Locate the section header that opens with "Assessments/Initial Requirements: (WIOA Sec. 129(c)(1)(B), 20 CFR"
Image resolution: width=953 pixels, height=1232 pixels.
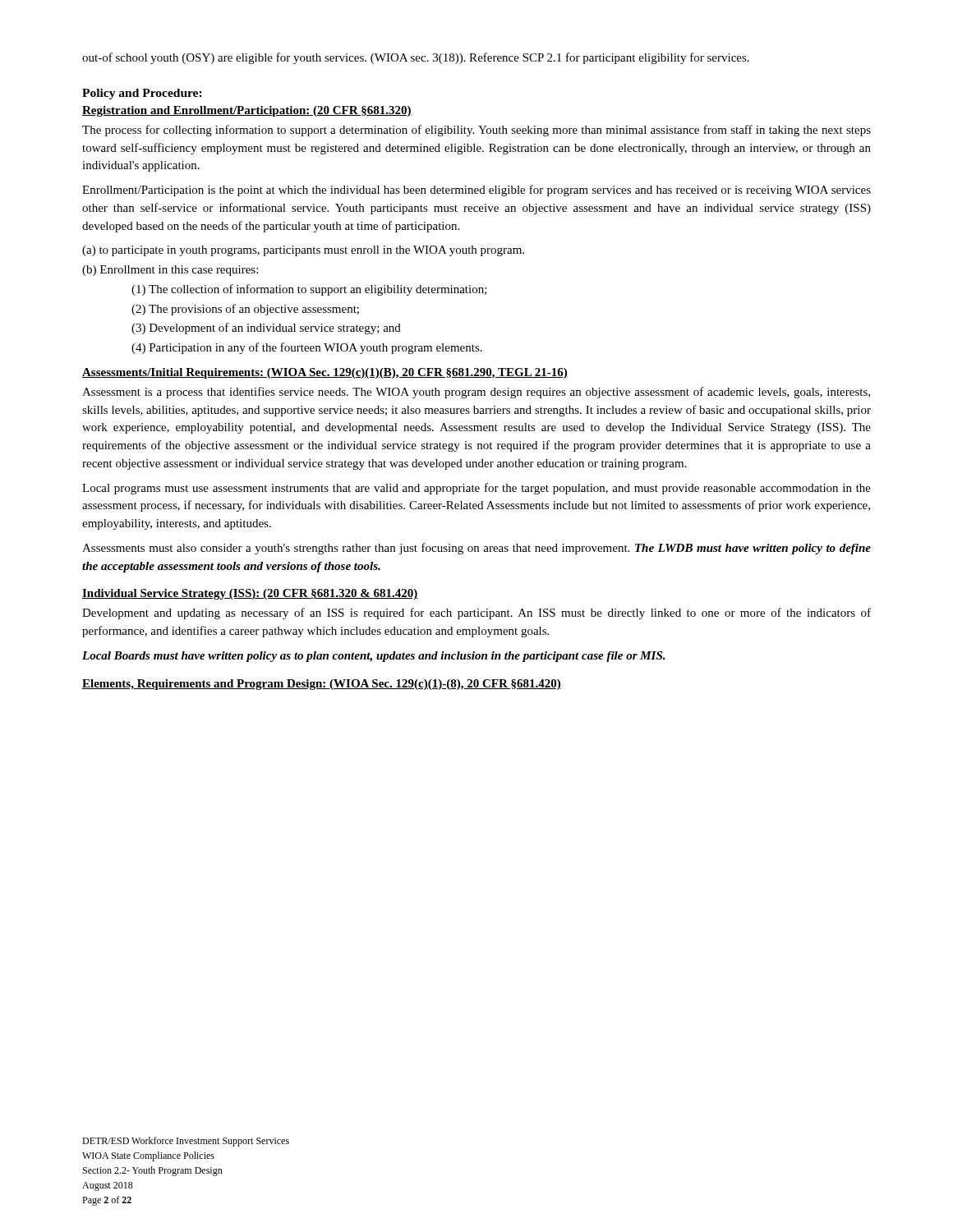point(325,372)
